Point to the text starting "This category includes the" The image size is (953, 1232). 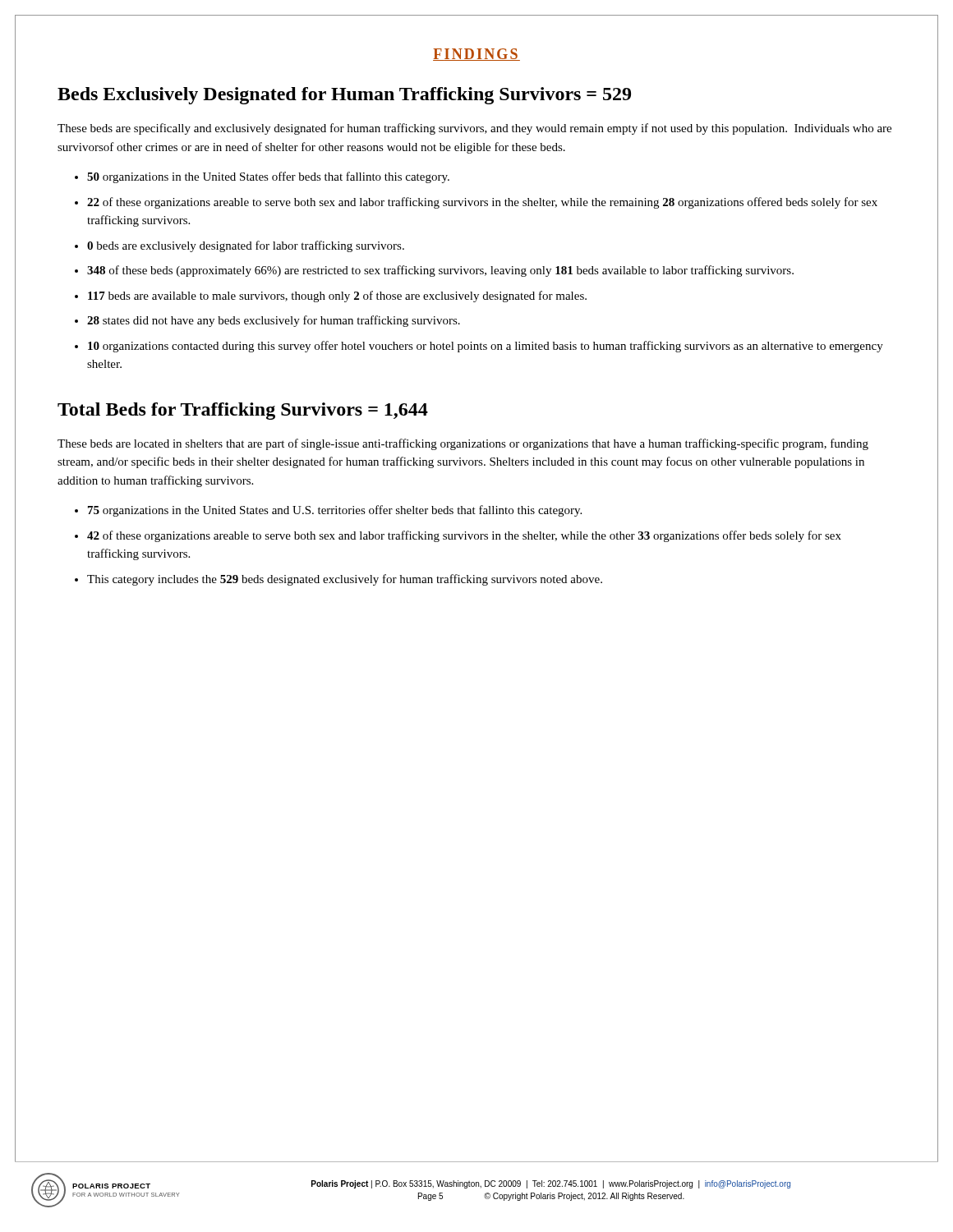click(345, 579)
